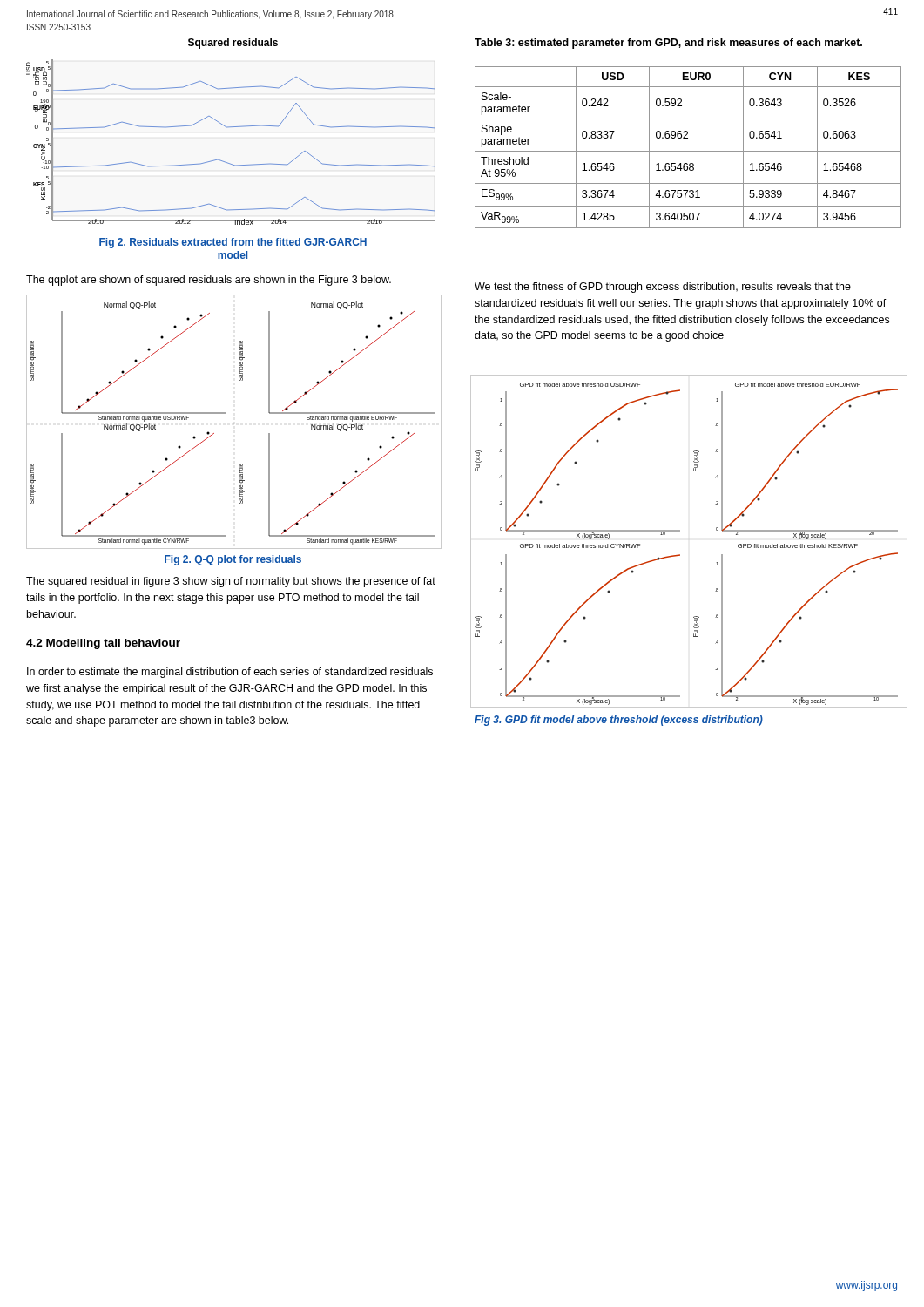Viewport: 924px width, 1307px height.
Task: Select the scatter plot
Action: pyautogui.click(x=234, y=422)
